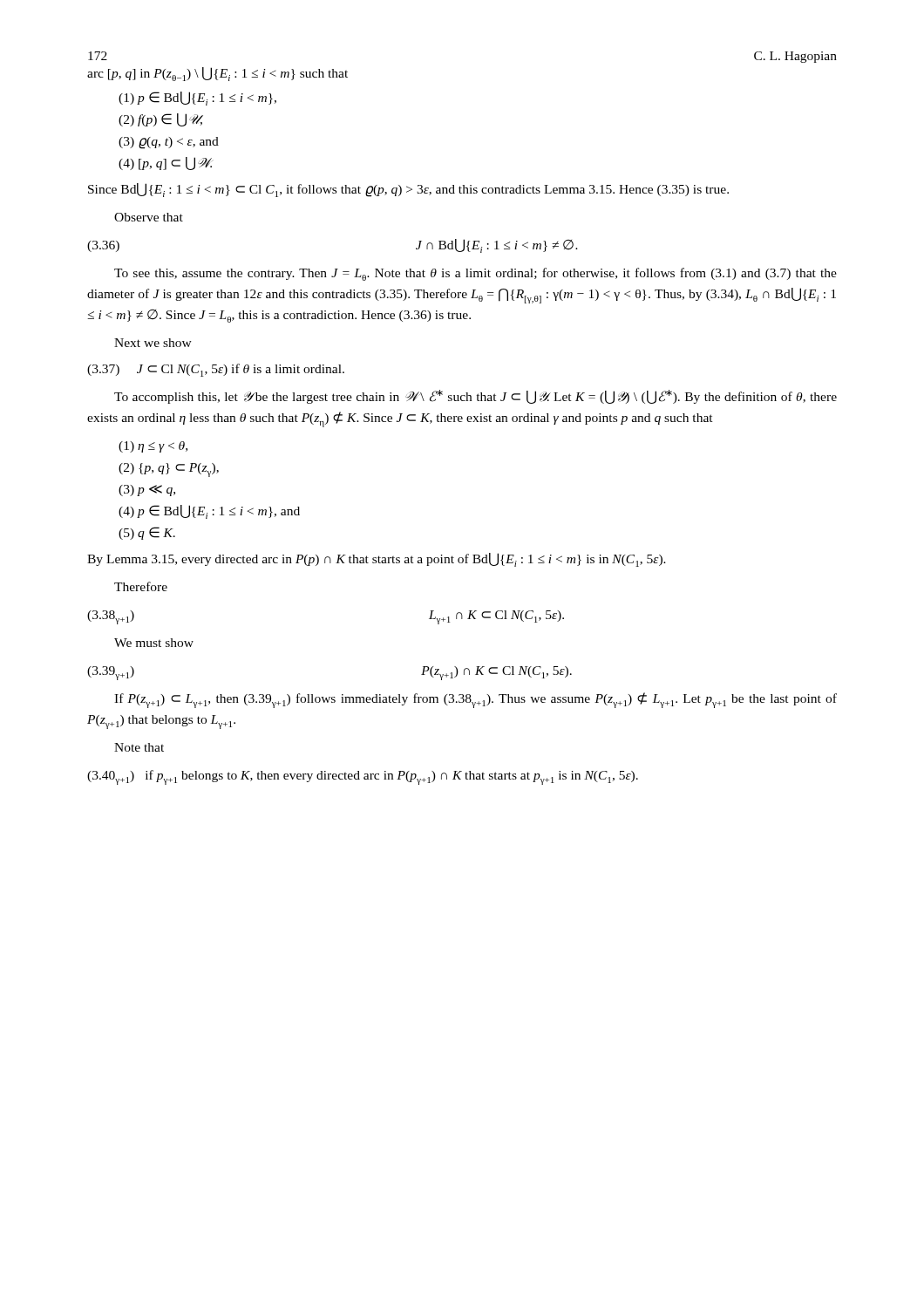Viewport: 924px width, 1308px height.
Task: Where is the passage that starts "(2) f(p) ∈"?
Action: [161, 119]
